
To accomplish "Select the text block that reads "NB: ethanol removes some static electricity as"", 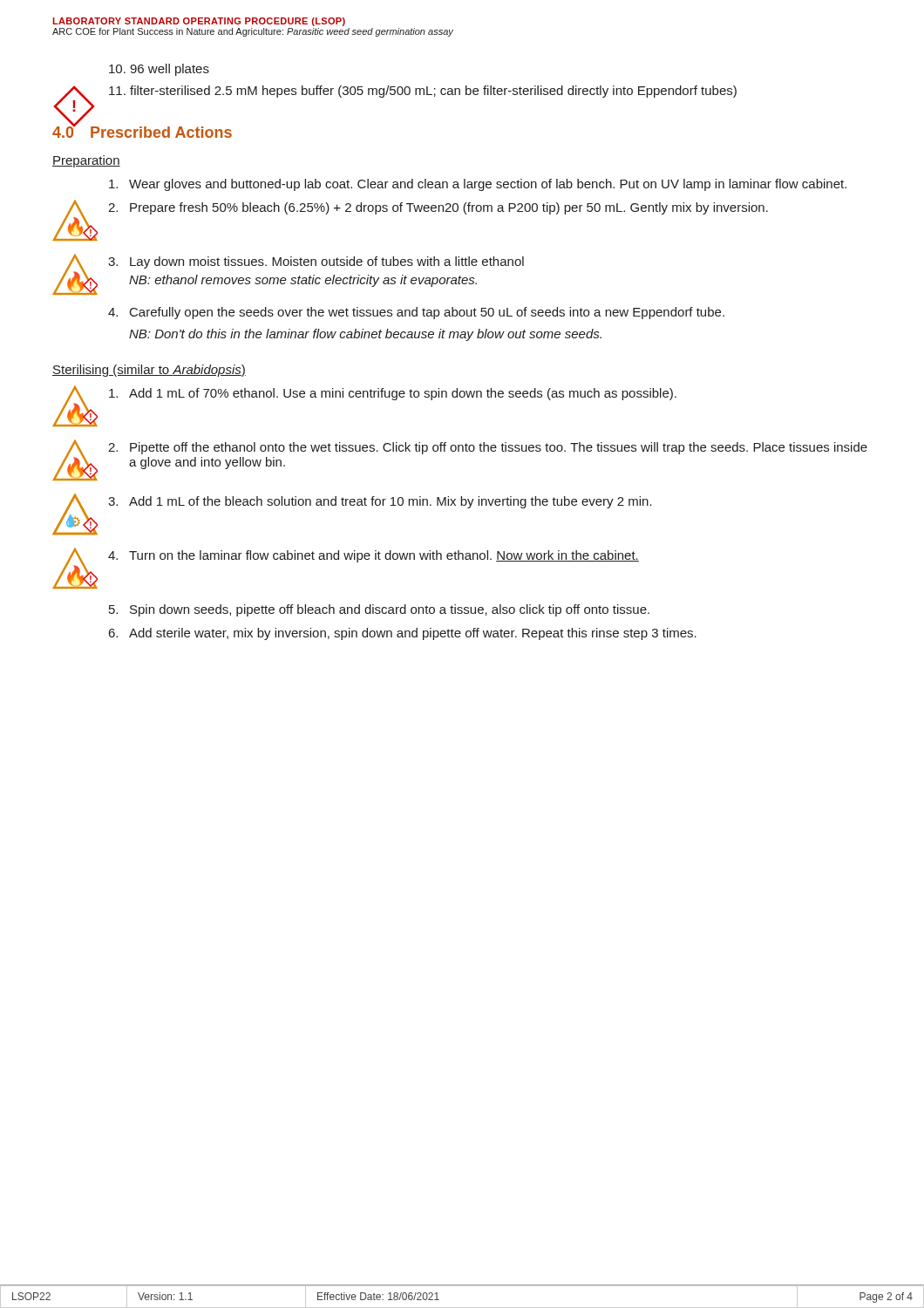I will (x=303, y=281).
